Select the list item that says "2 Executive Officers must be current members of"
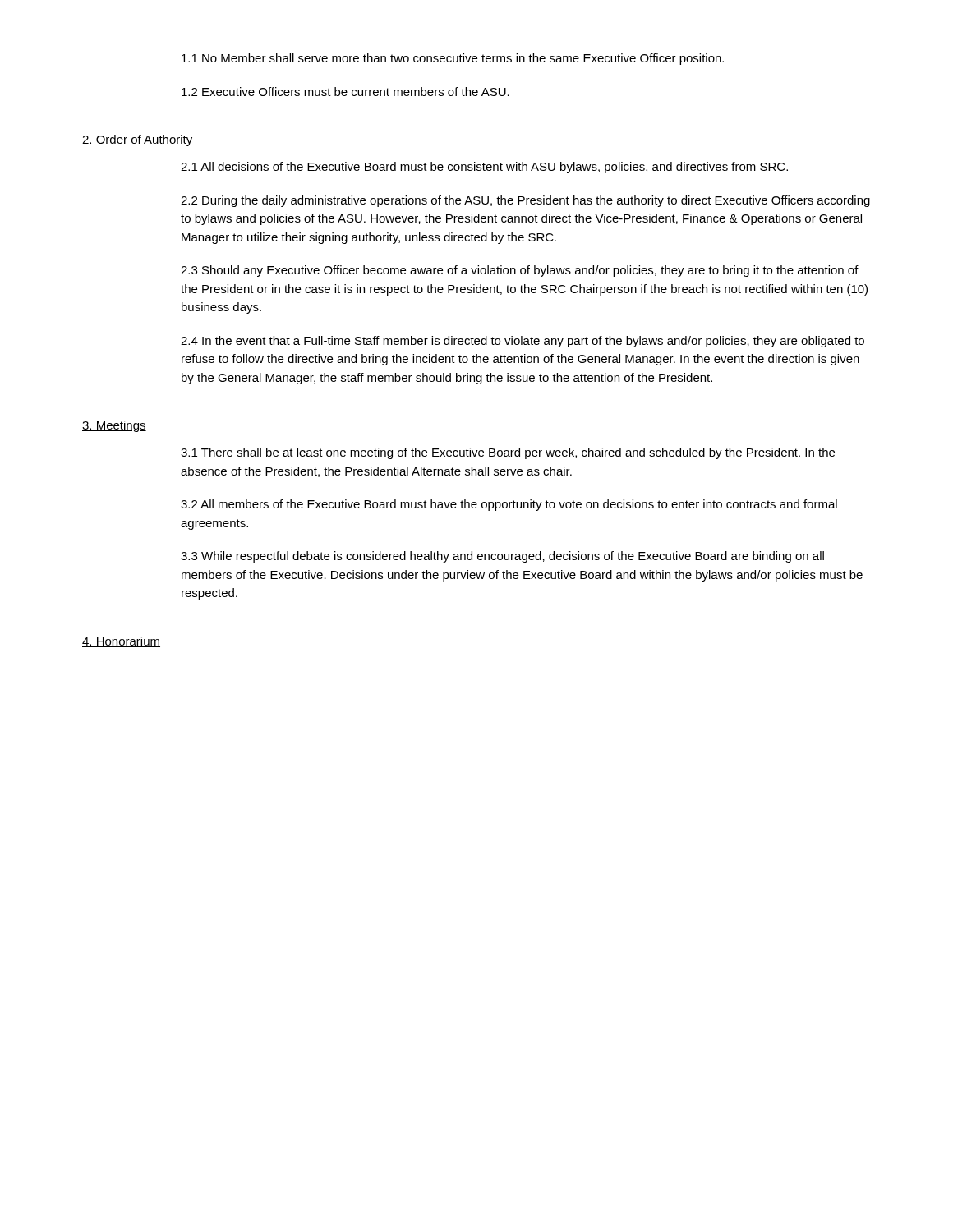953x1232 pixels. click(x=345, y=91)
